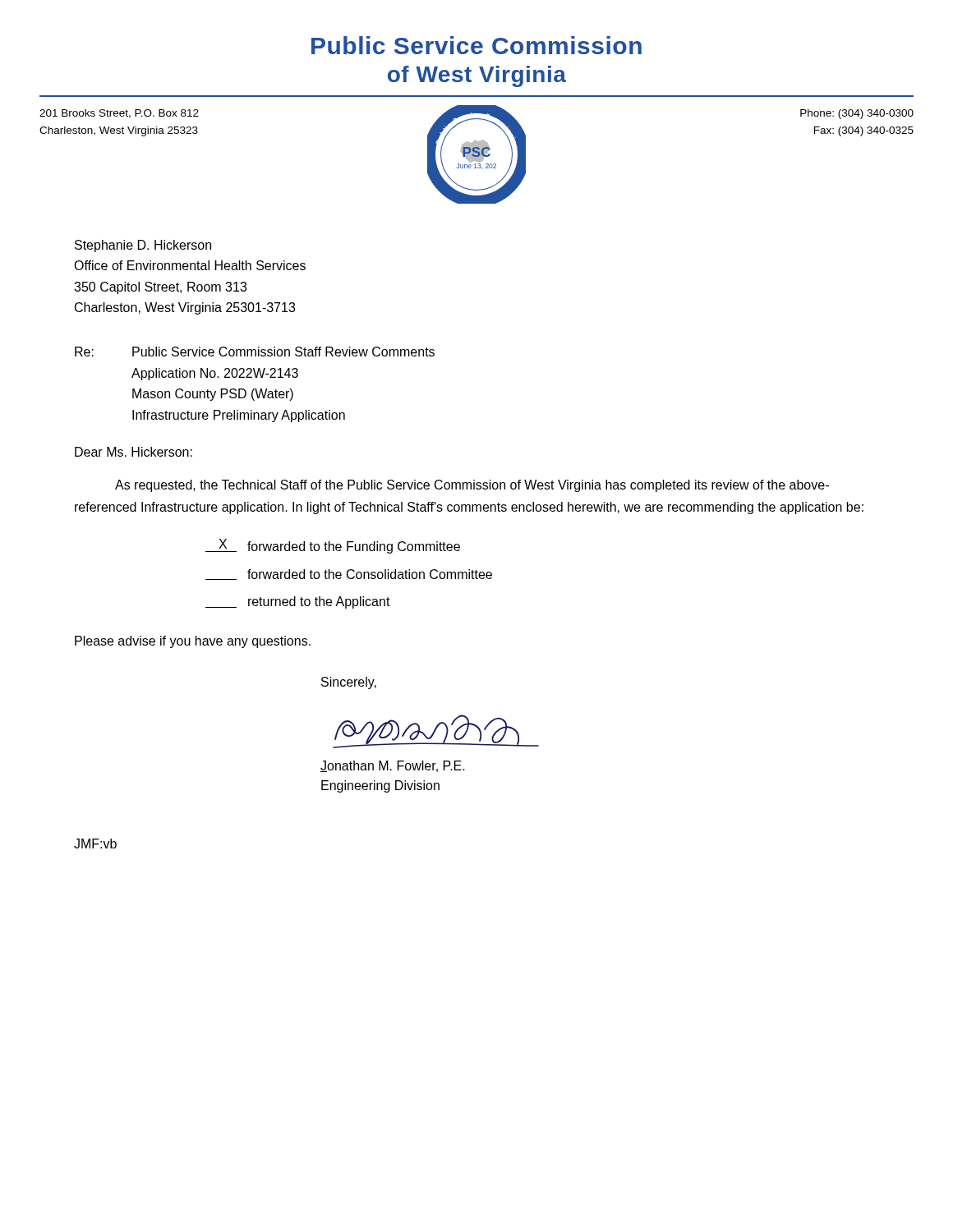Find "returned to the Applicant" on this page

pyautogui.click(x=298, y=601)
